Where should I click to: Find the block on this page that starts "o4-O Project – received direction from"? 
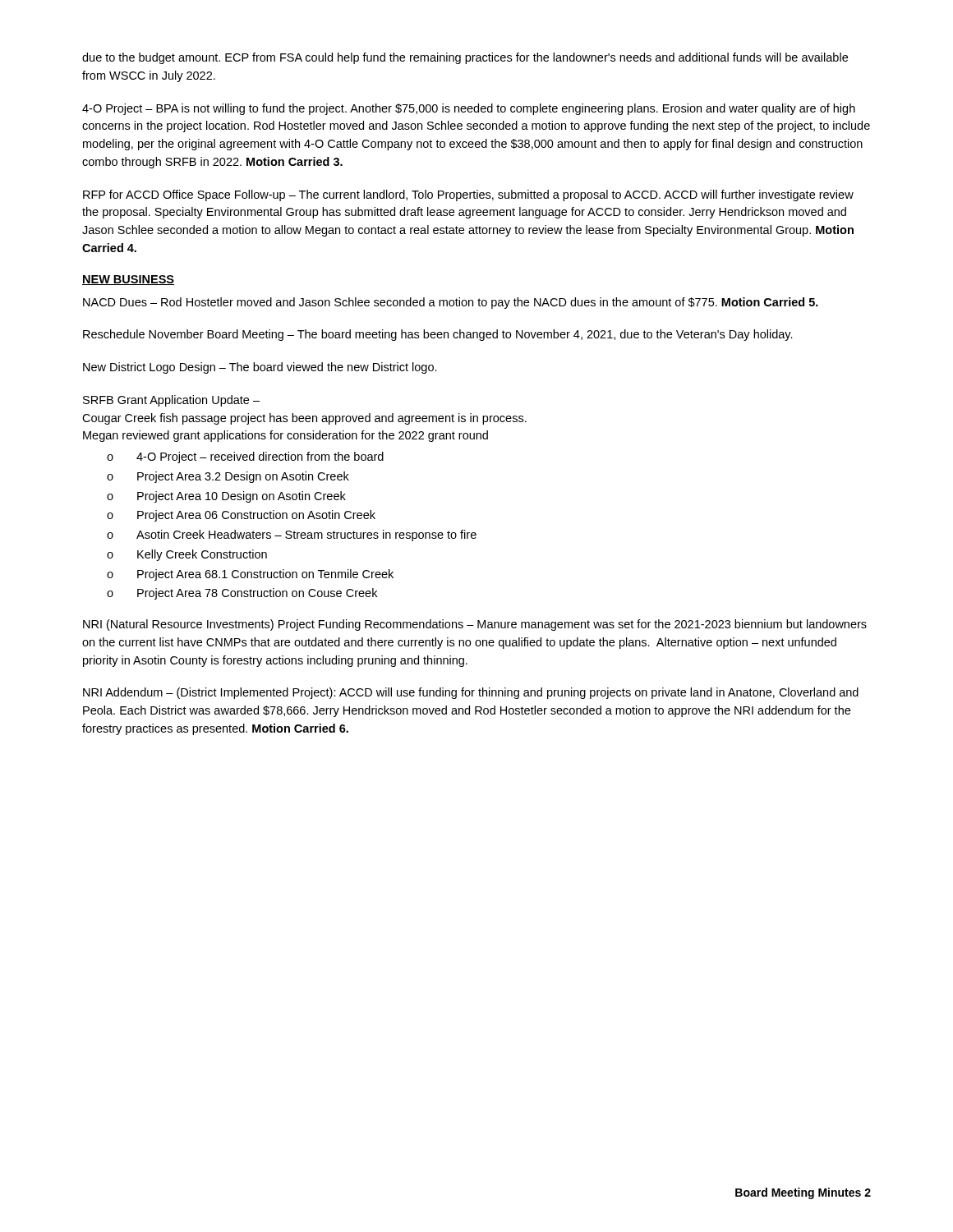point(245,457)
